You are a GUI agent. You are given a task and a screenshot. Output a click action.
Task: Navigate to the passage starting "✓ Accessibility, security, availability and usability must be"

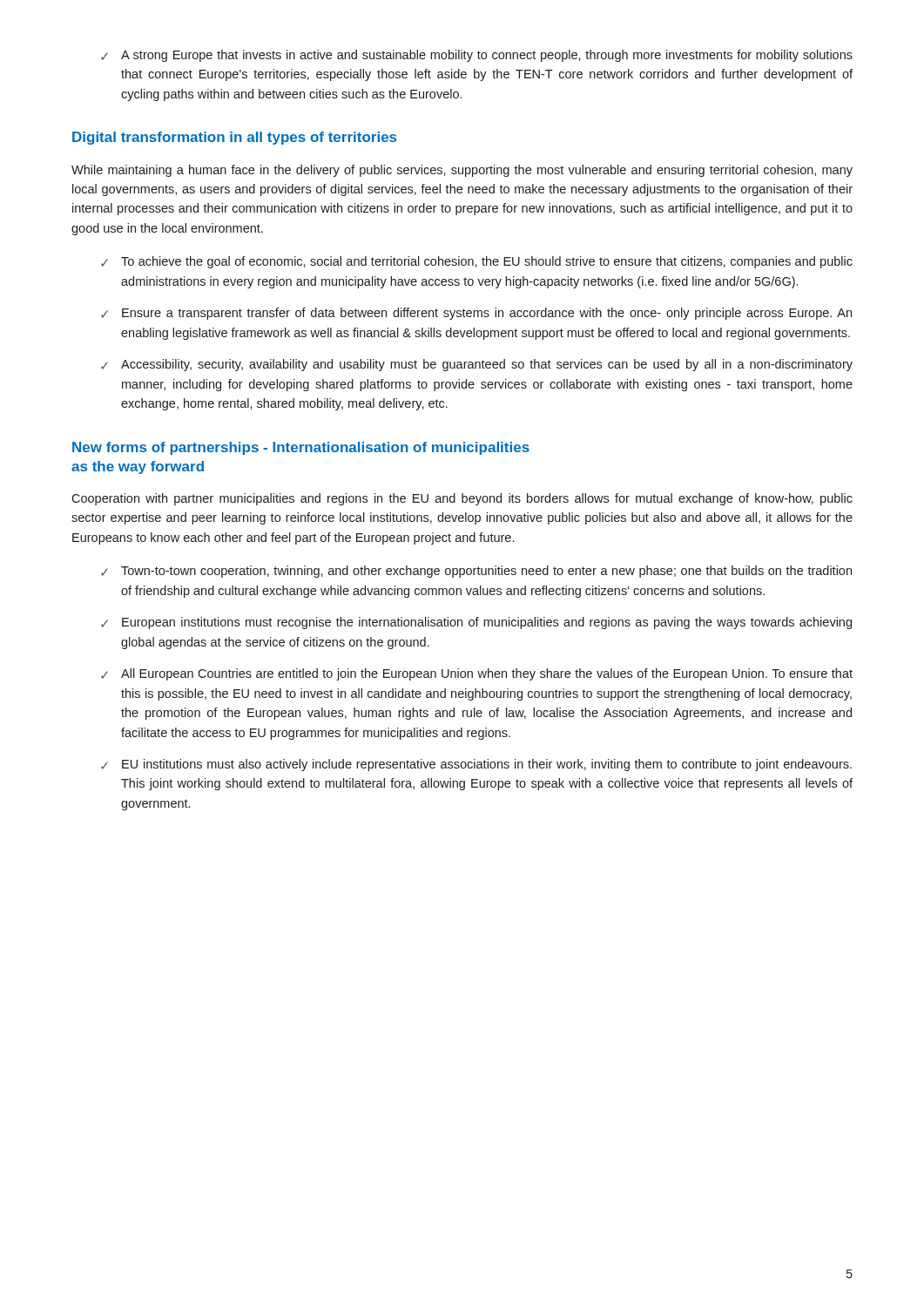(x=476, y=384)
